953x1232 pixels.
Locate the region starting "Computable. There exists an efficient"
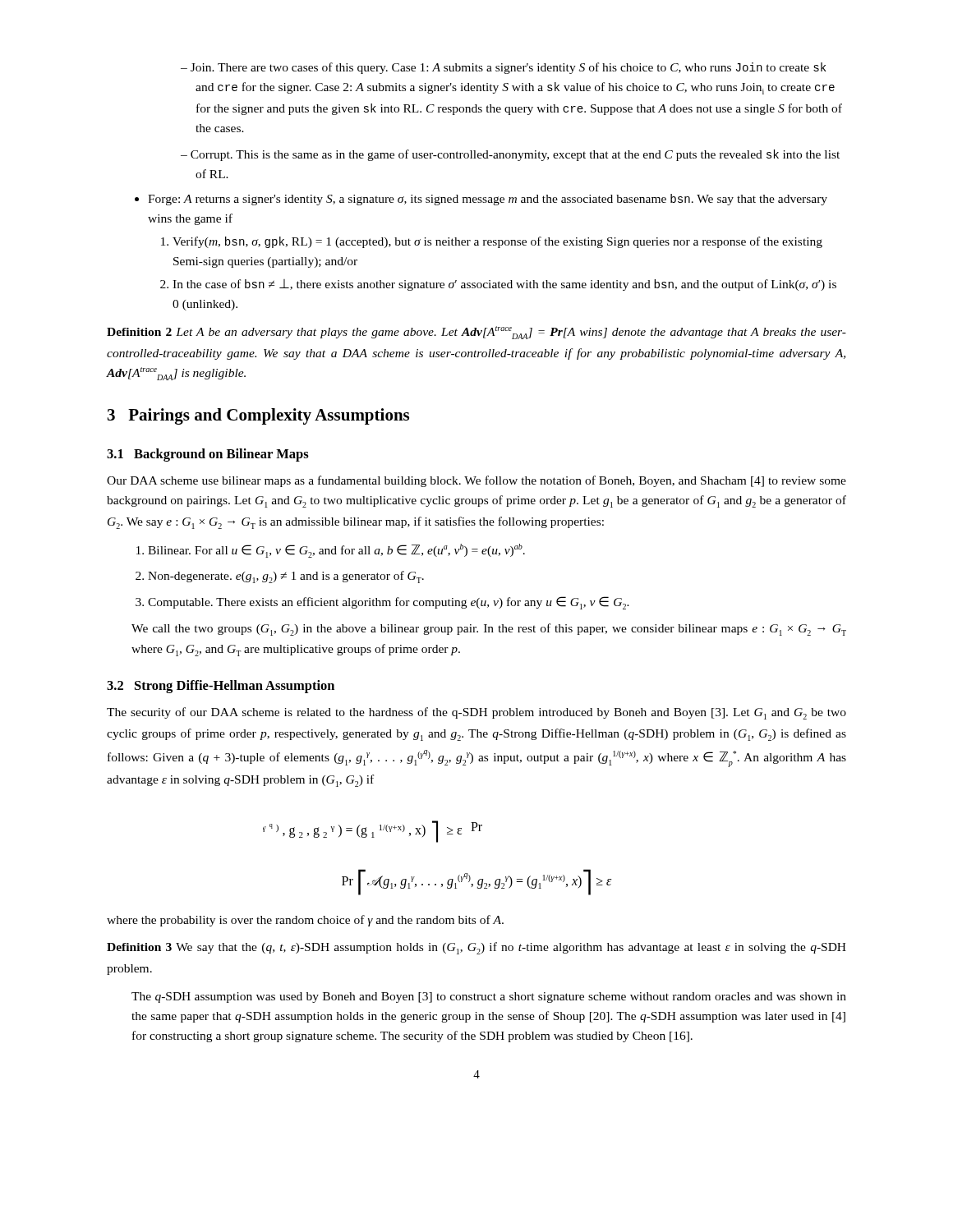pos(497,603)
